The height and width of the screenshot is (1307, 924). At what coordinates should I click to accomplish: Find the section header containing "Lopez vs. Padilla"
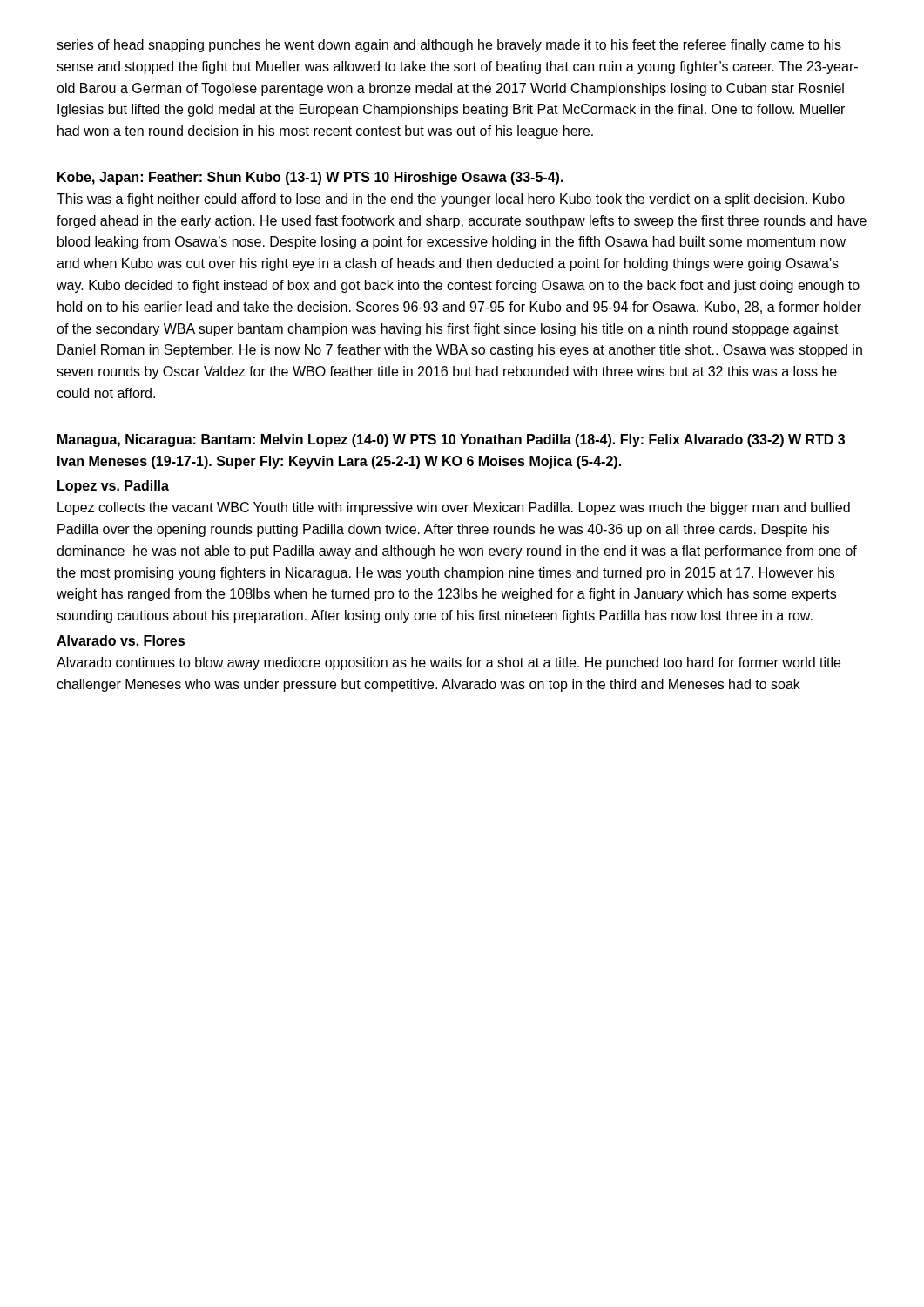point(113,486)
